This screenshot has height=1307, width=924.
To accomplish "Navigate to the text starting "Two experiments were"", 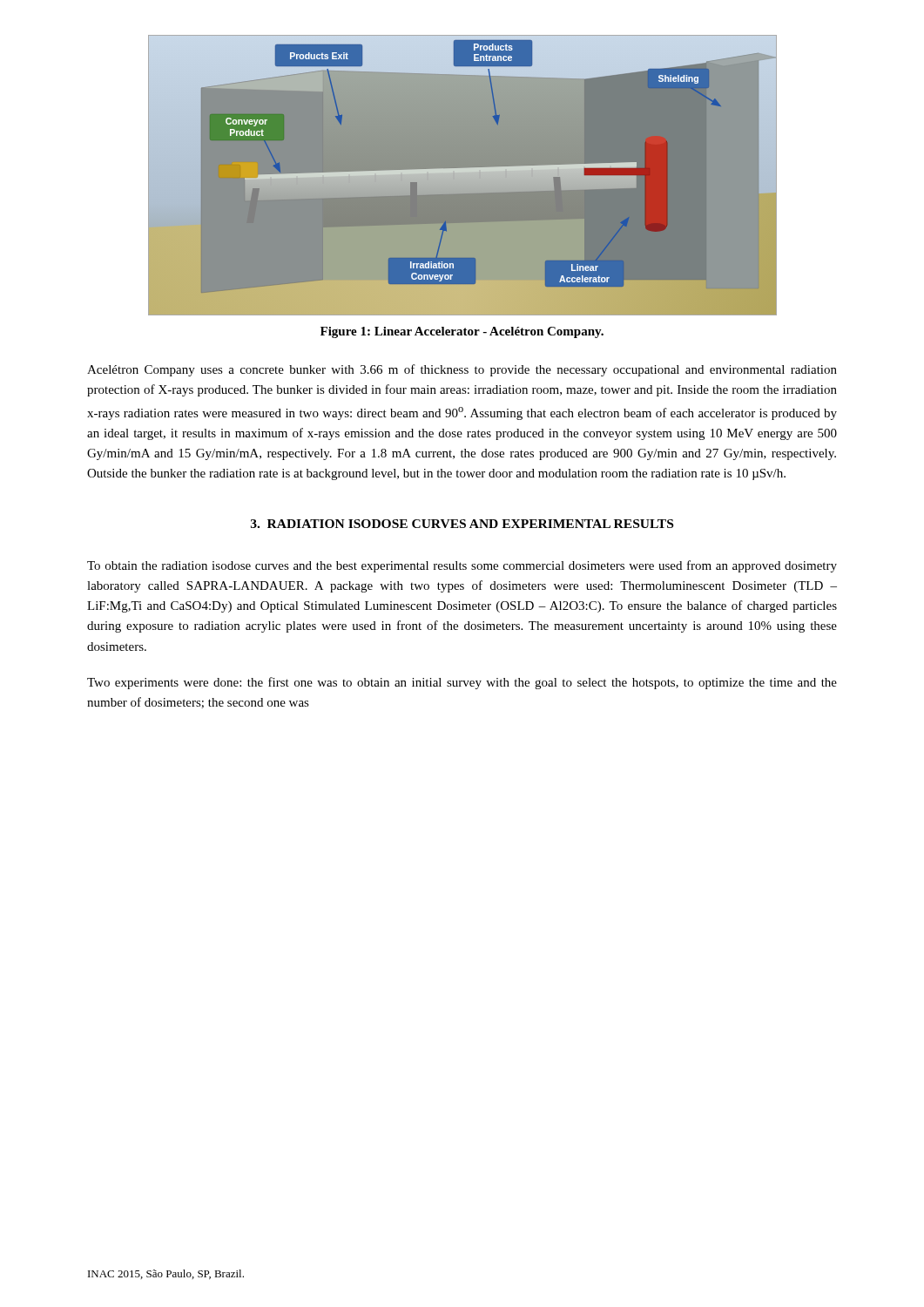I will (462, 692).
